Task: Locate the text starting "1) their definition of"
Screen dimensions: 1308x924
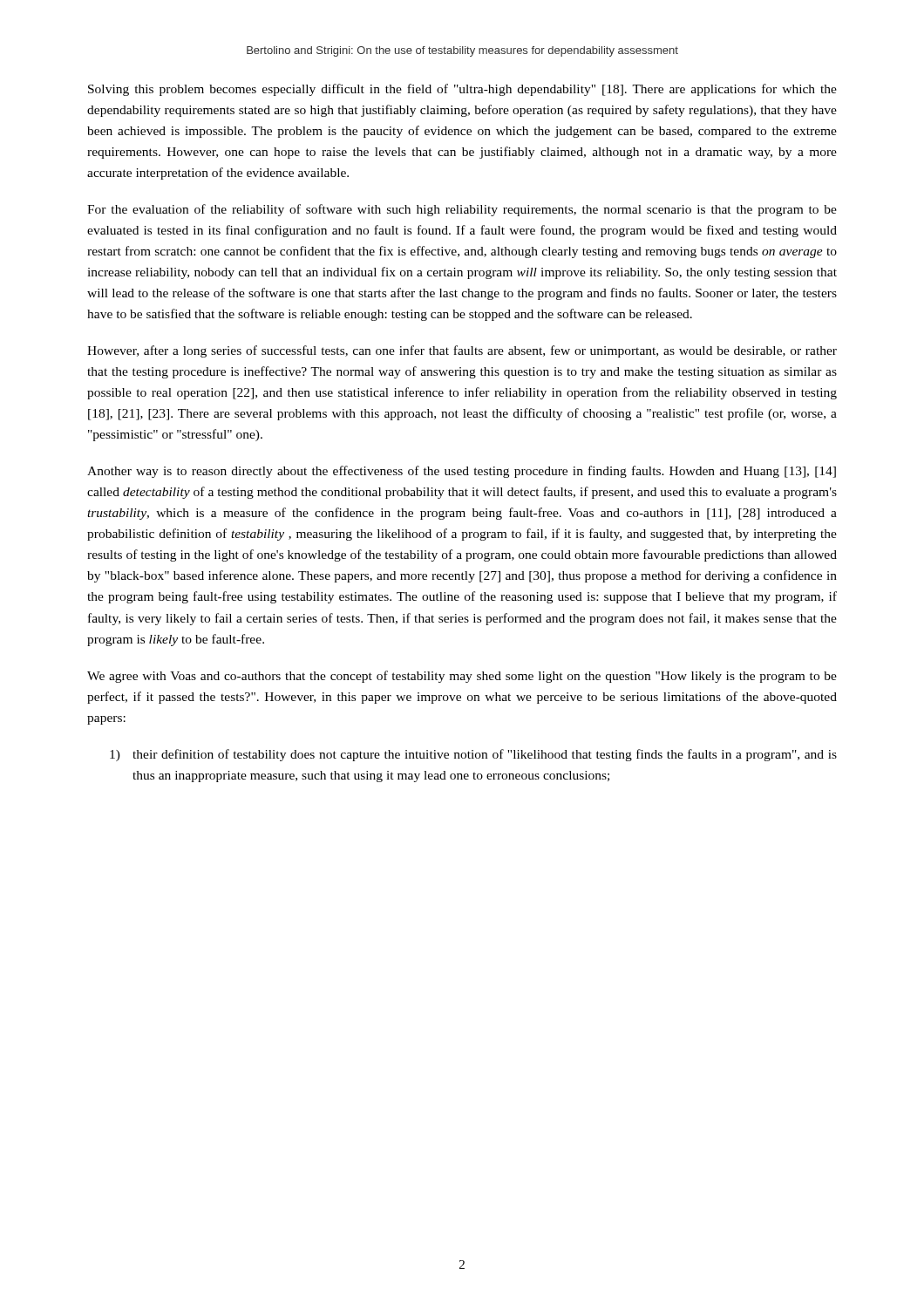Action: [x=462, y=764]
